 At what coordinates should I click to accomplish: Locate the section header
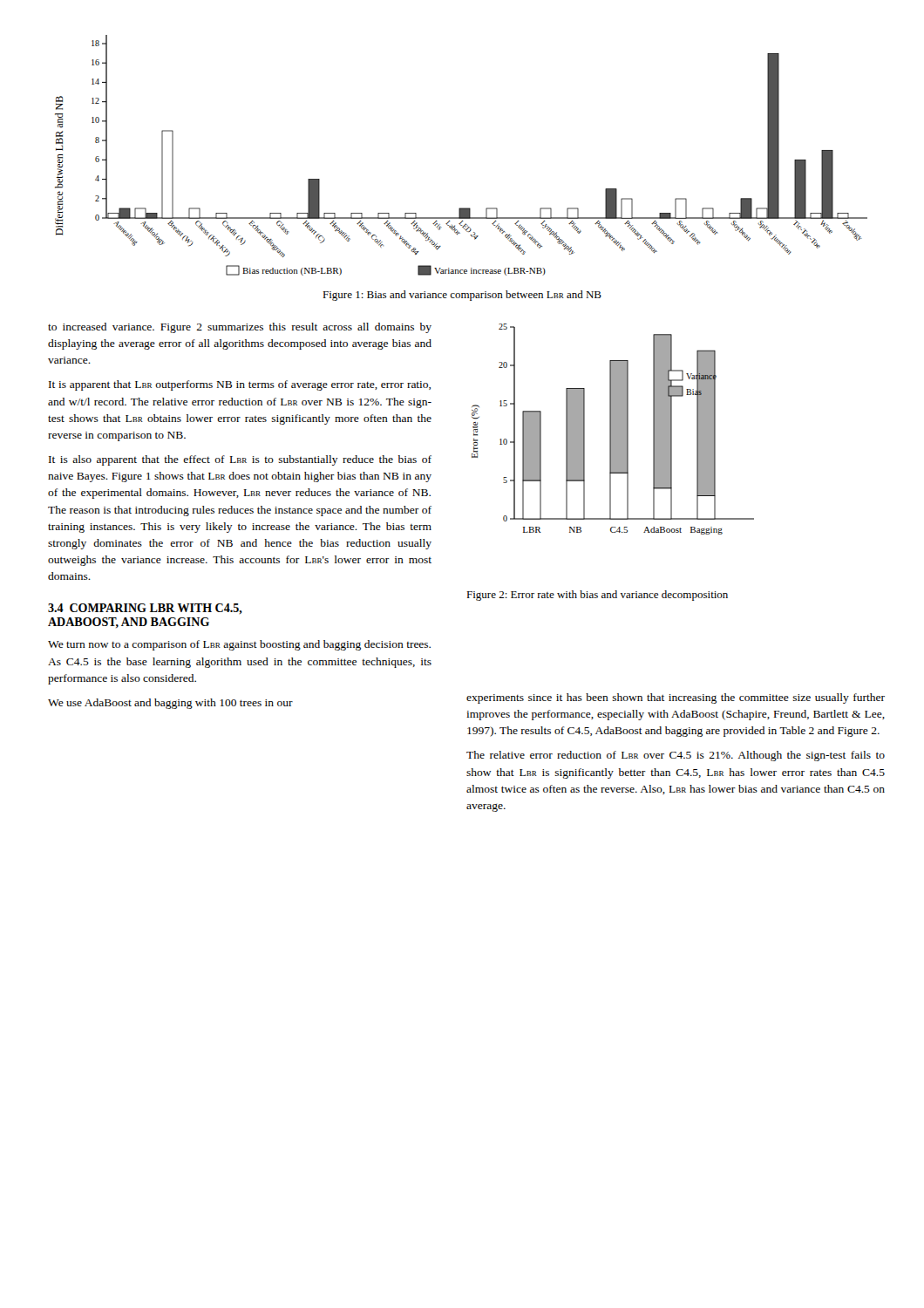coord(145,615)
